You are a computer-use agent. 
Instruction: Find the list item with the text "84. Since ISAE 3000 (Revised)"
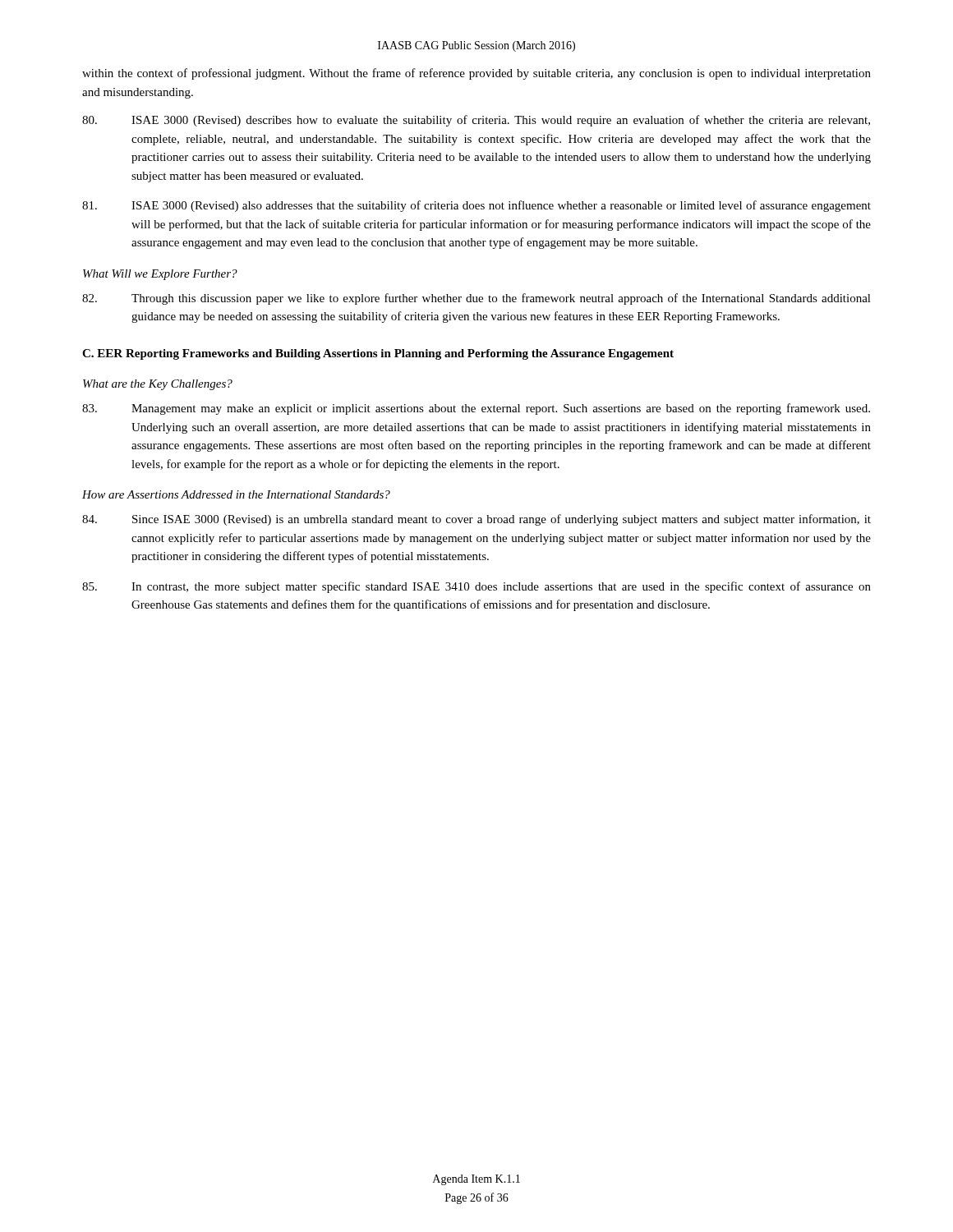pos(476,538)
